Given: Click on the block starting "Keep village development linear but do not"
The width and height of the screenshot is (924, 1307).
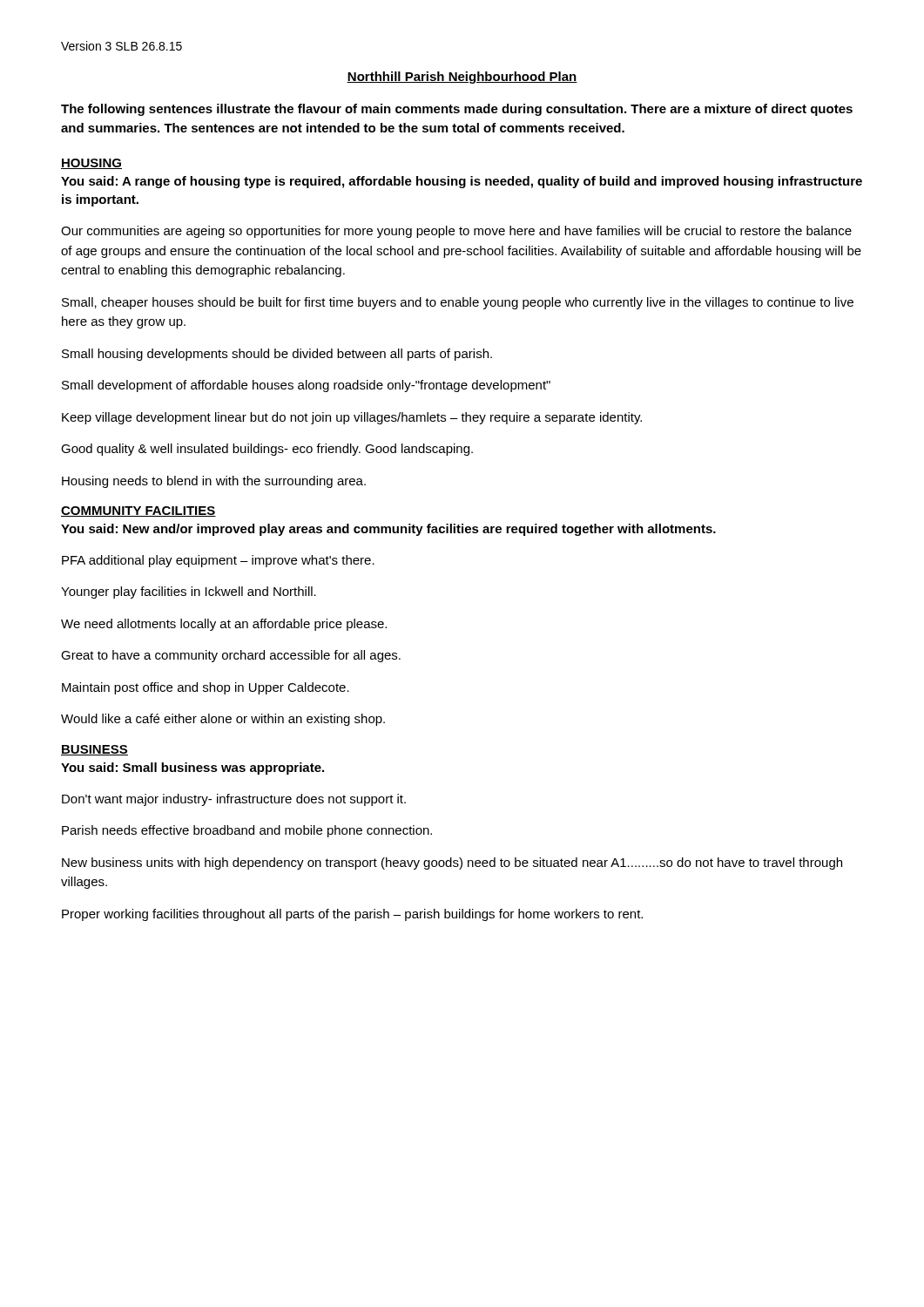Looking at the screenshot, I should point(352,416).
